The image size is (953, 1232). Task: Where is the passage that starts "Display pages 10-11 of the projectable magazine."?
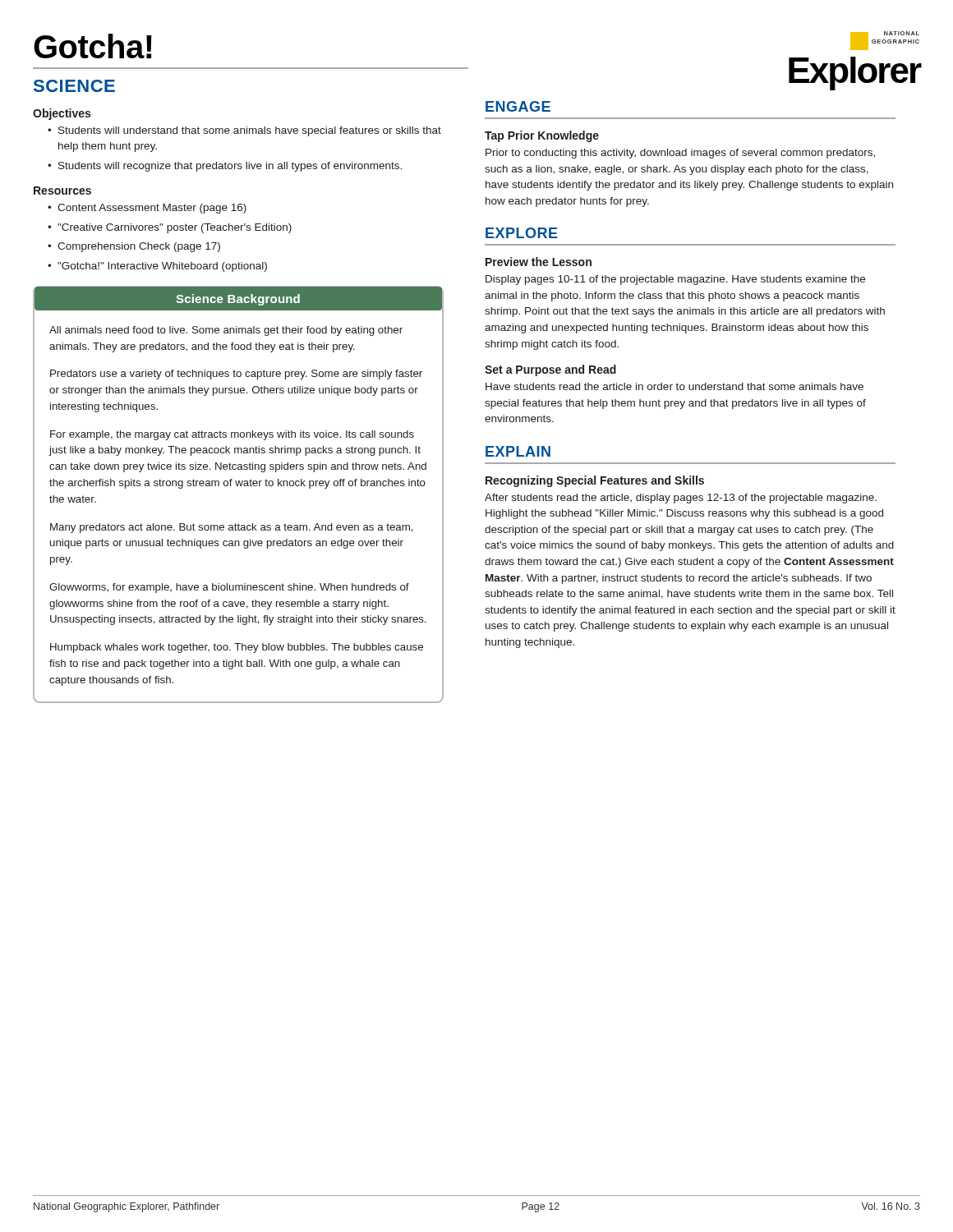click(685, 311)
